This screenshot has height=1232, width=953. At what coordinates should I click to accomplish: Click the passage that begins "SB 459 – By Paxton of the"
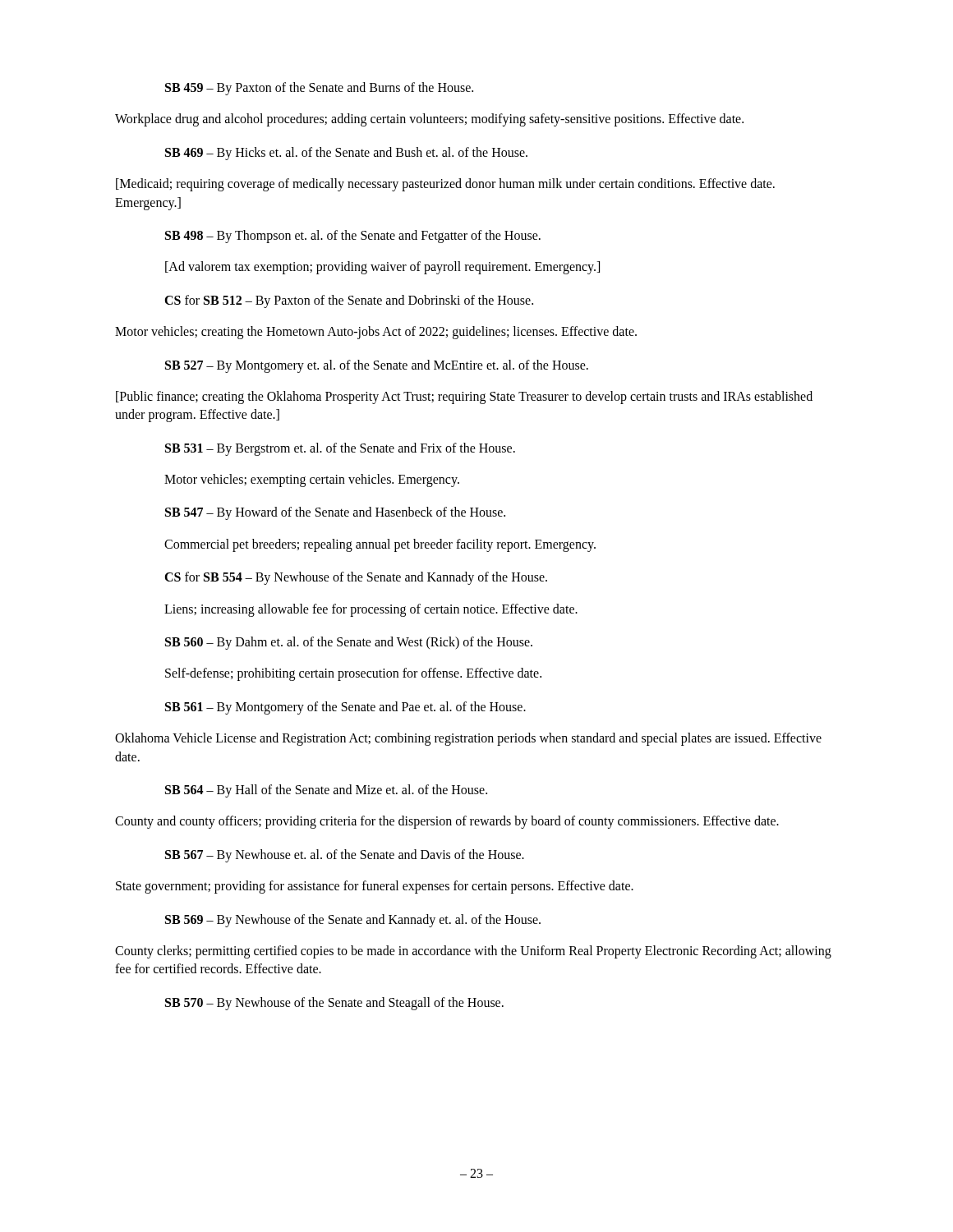[319, 89]
